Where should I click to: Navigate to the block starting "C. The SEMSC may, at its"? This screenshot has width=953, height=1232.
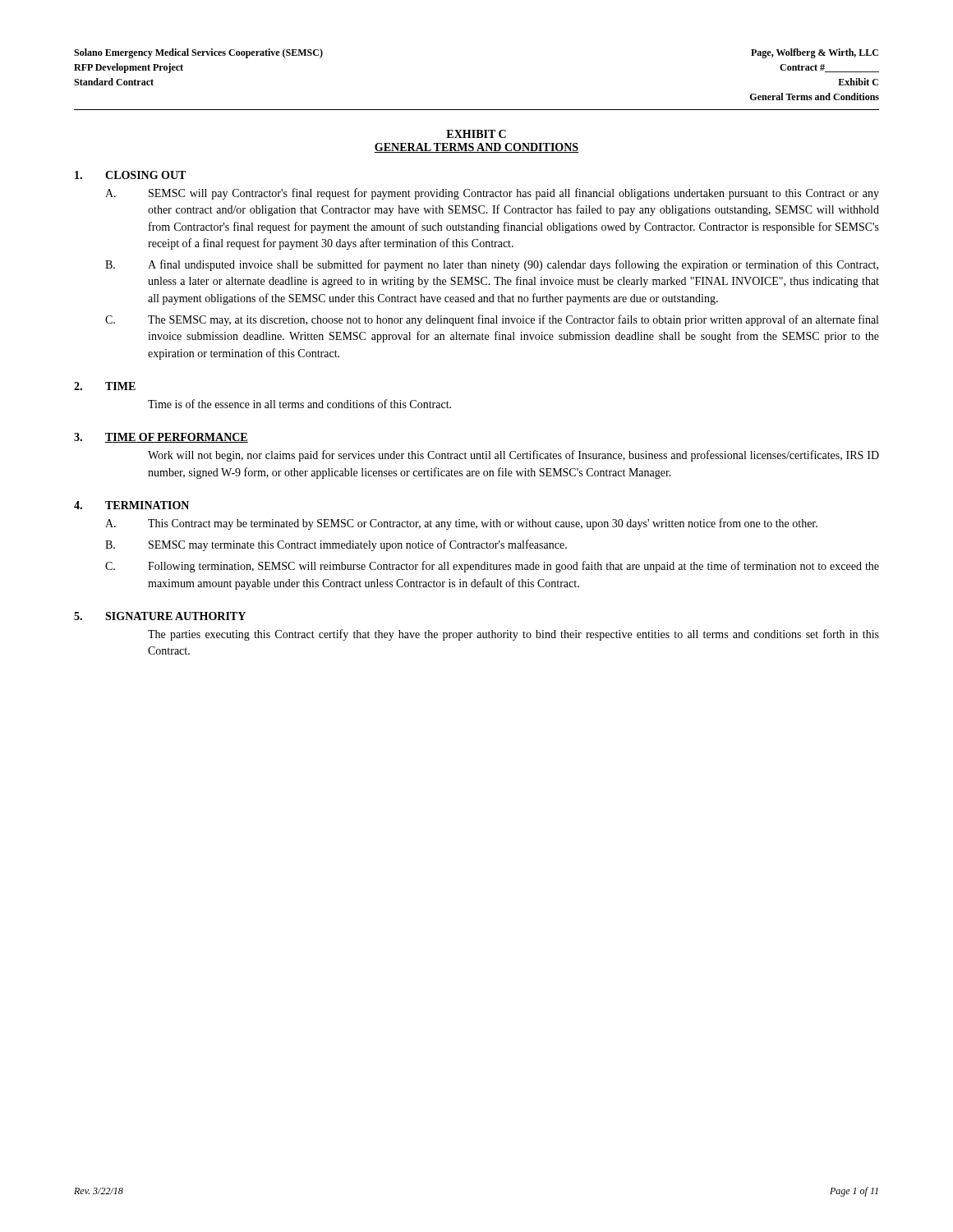(x=476, y=337)
